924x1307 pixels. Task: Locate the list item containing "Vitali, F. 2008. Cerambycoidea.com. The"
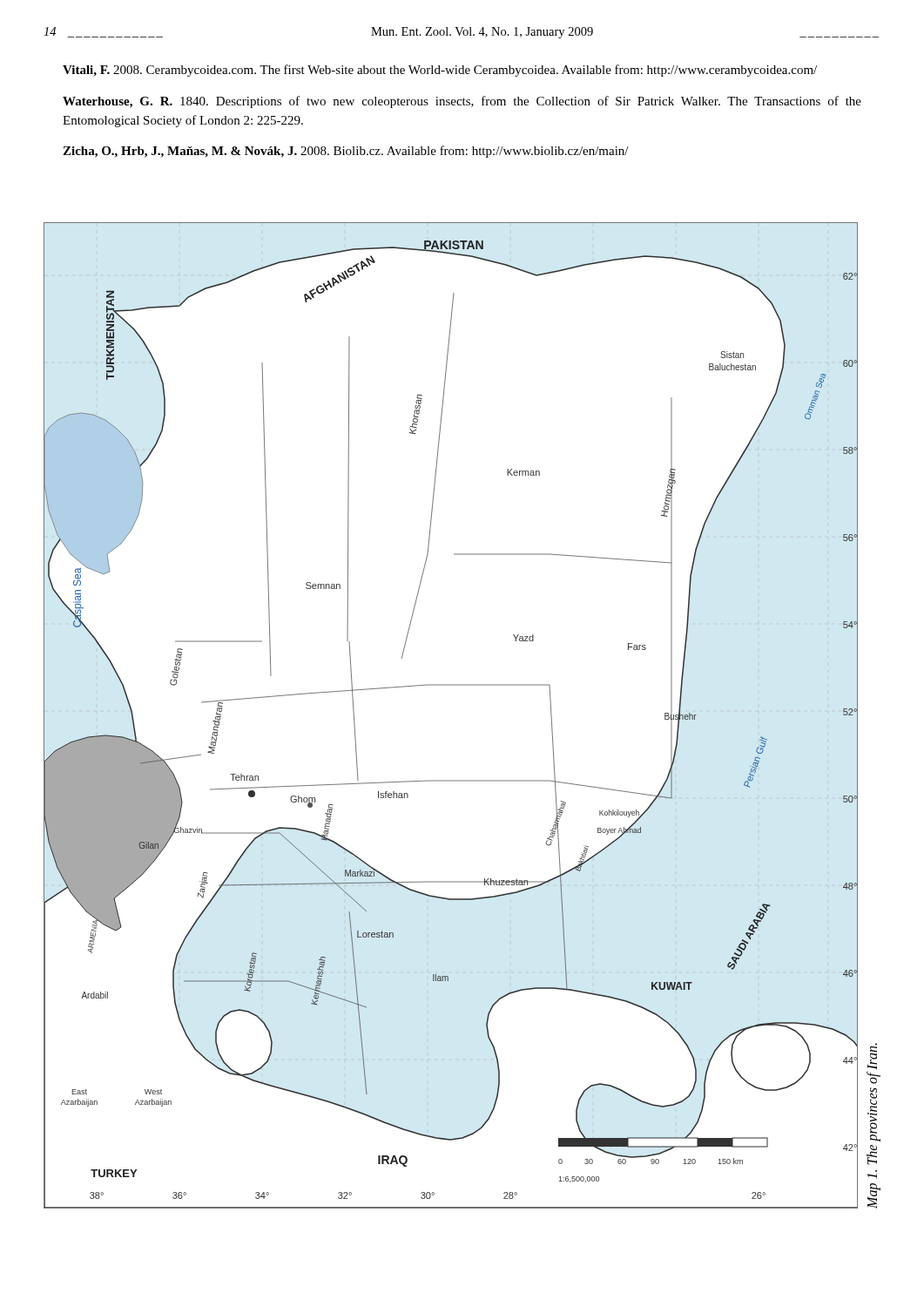tap(440, 70)
